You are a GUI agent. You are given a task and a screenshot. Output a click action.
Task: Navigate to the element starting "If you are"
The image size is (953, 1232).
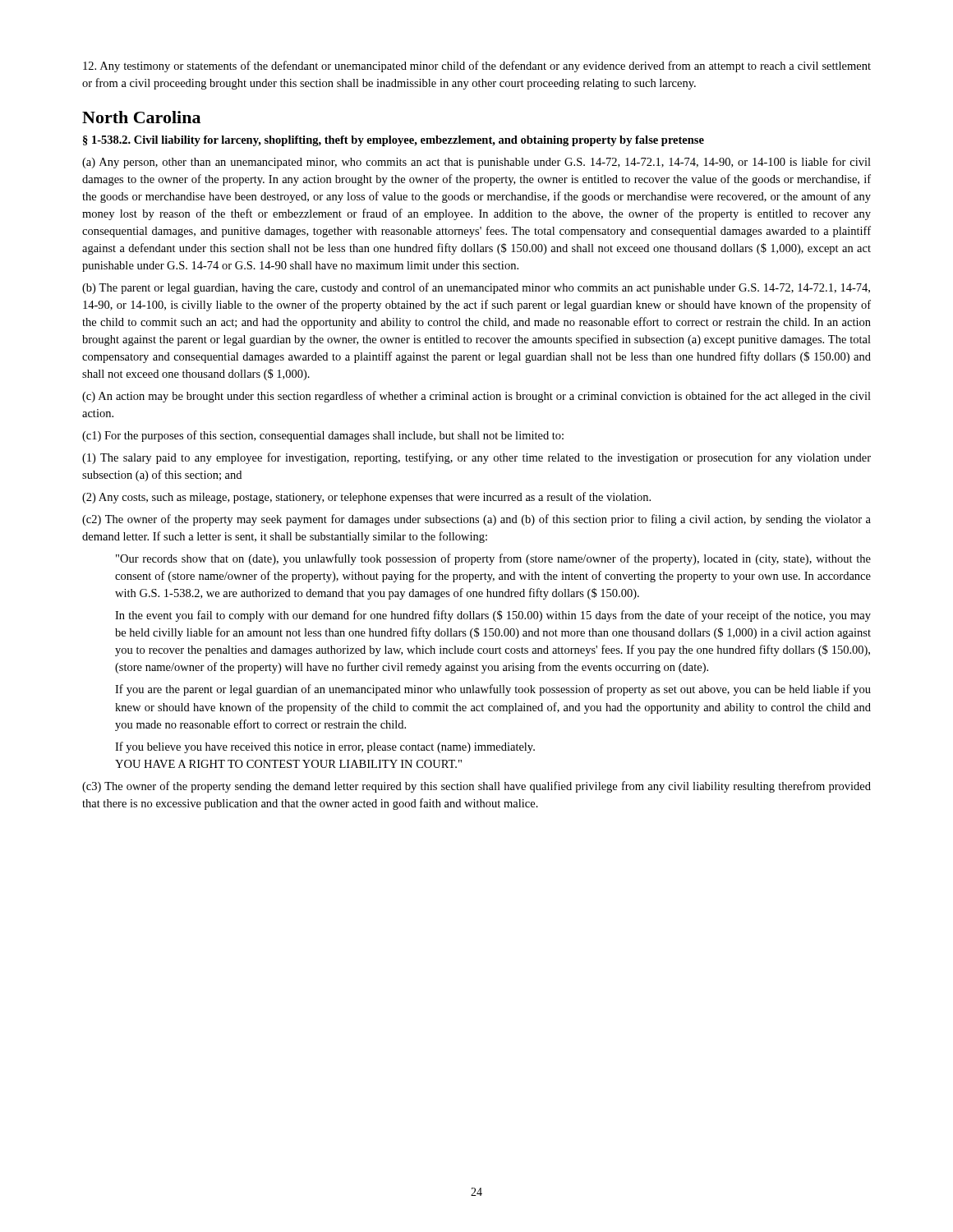pyautogui.click(x=493, y=707)
